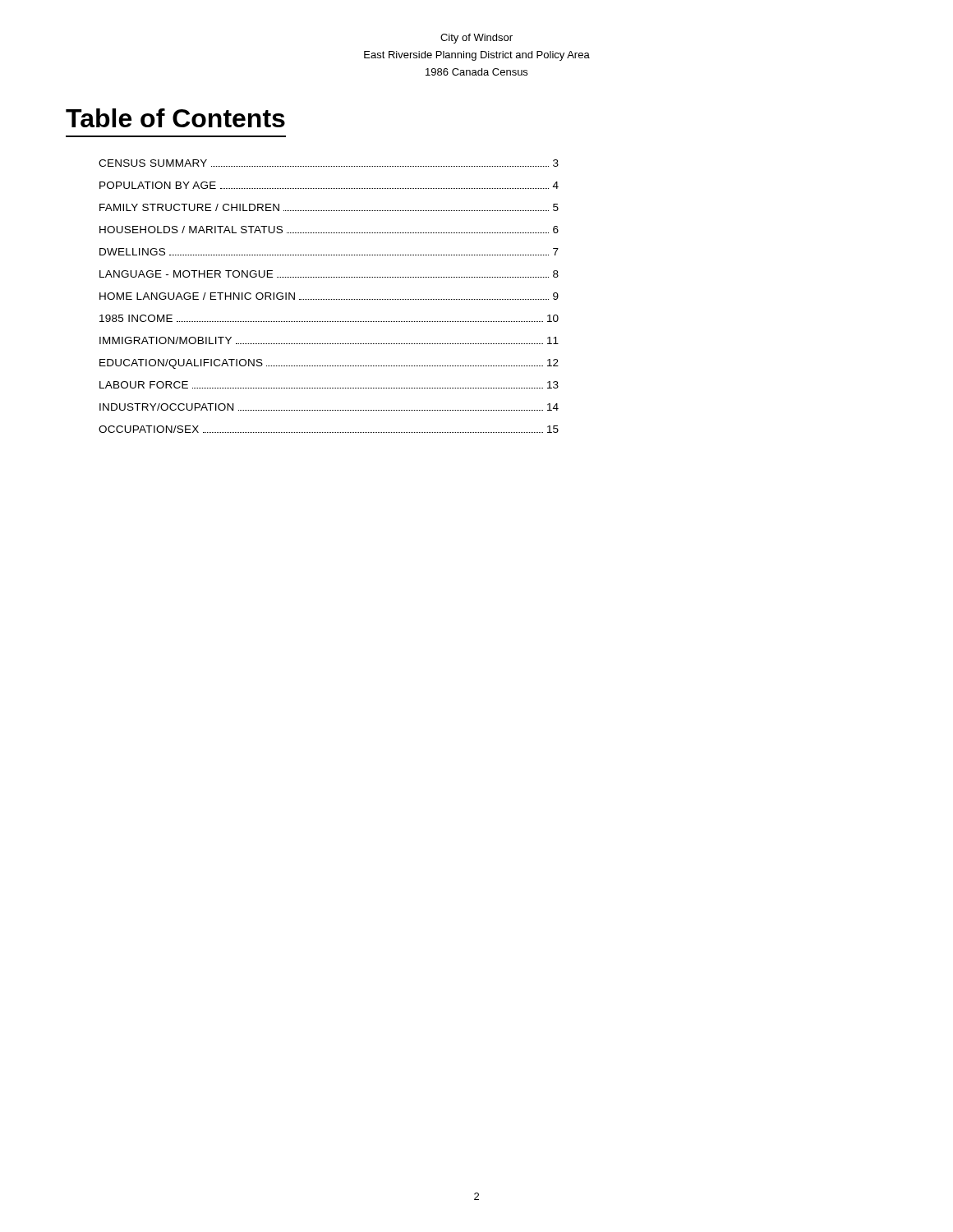Screen dimensions: 1232x953
Task: Point to "INDUSTRY/OCCUPATION 14"
Action: 329,407
